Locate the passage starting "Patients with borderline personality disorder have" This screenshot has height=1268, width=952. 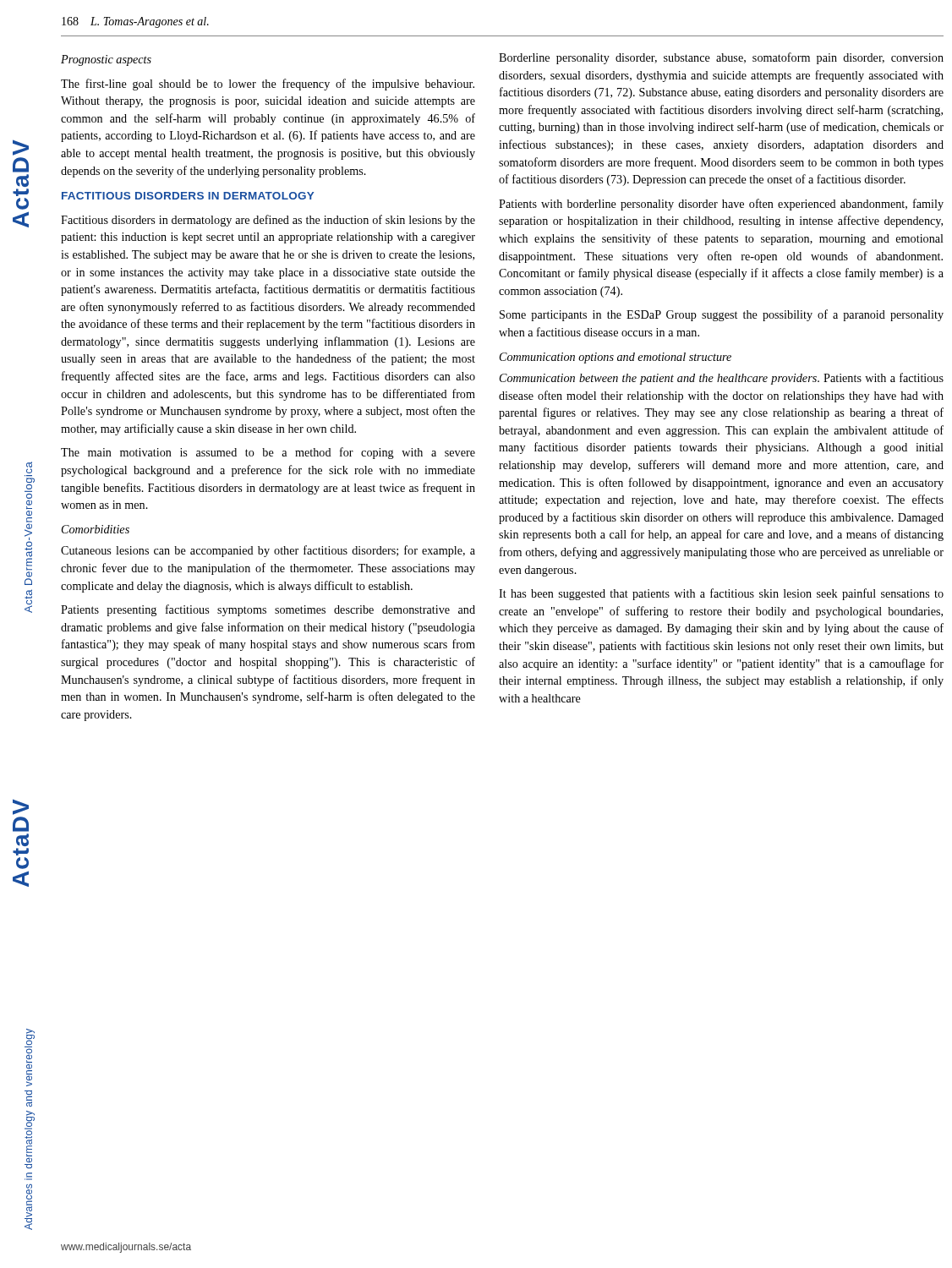coord(721,247)
